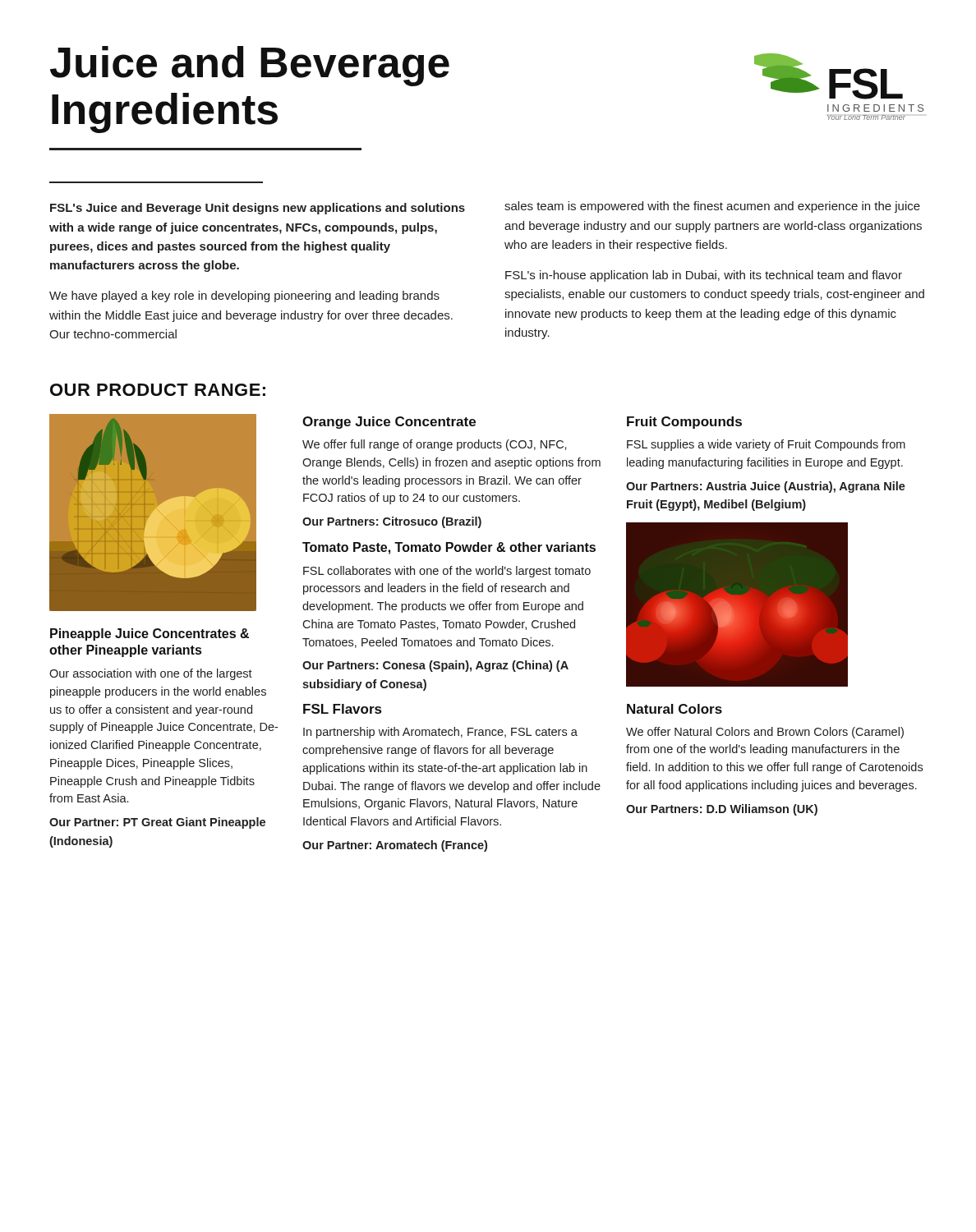Find the logo
The width and height of the screenshot is (976, 1232).
(836, 83)
